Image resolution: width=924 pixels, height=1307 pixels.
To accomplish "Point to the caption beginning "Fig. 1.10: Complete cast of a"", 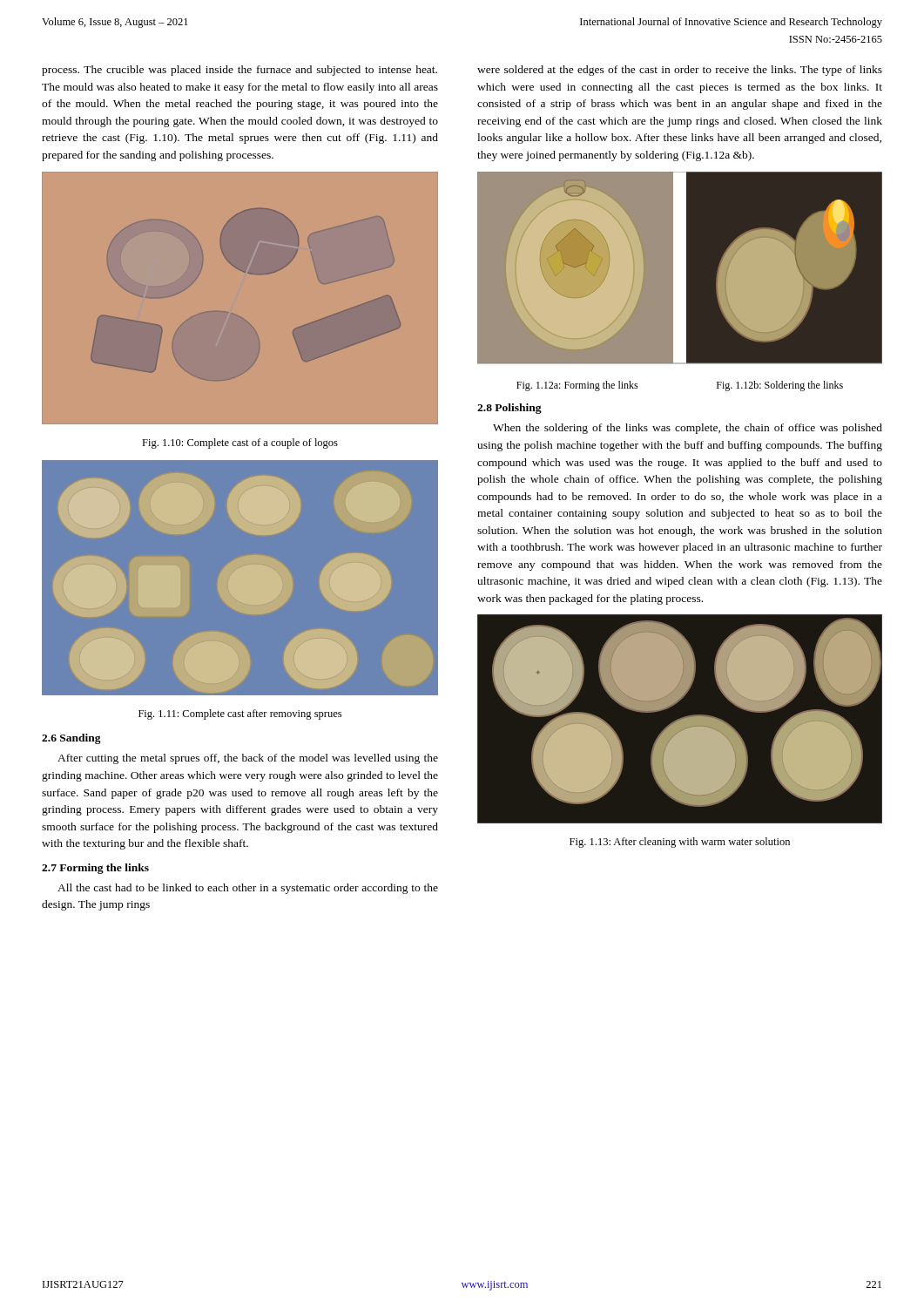I will click(240, 443).
